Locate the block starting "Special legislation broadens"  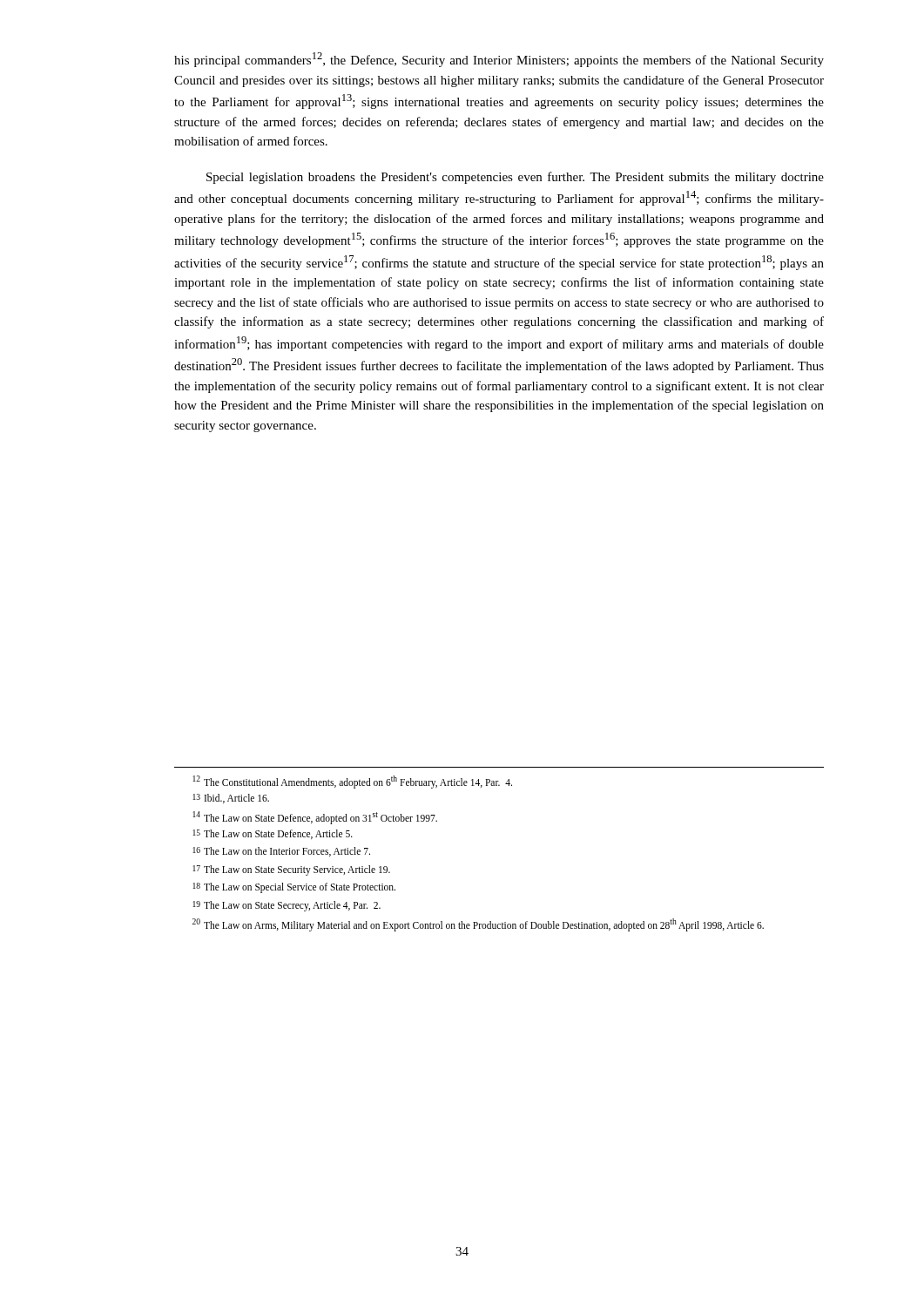499,301
